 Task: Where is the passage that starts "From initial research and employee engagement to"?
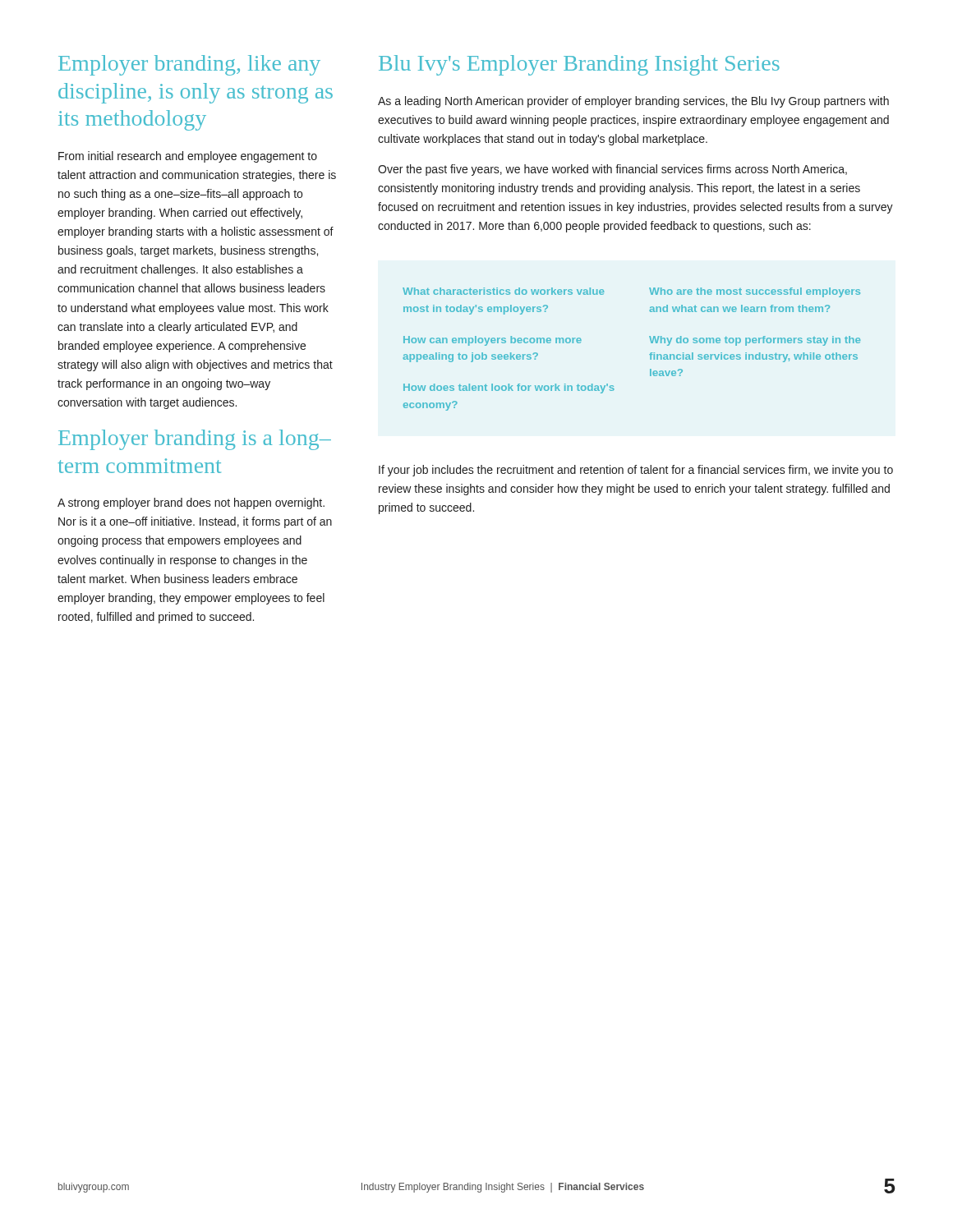coord(197,280)
